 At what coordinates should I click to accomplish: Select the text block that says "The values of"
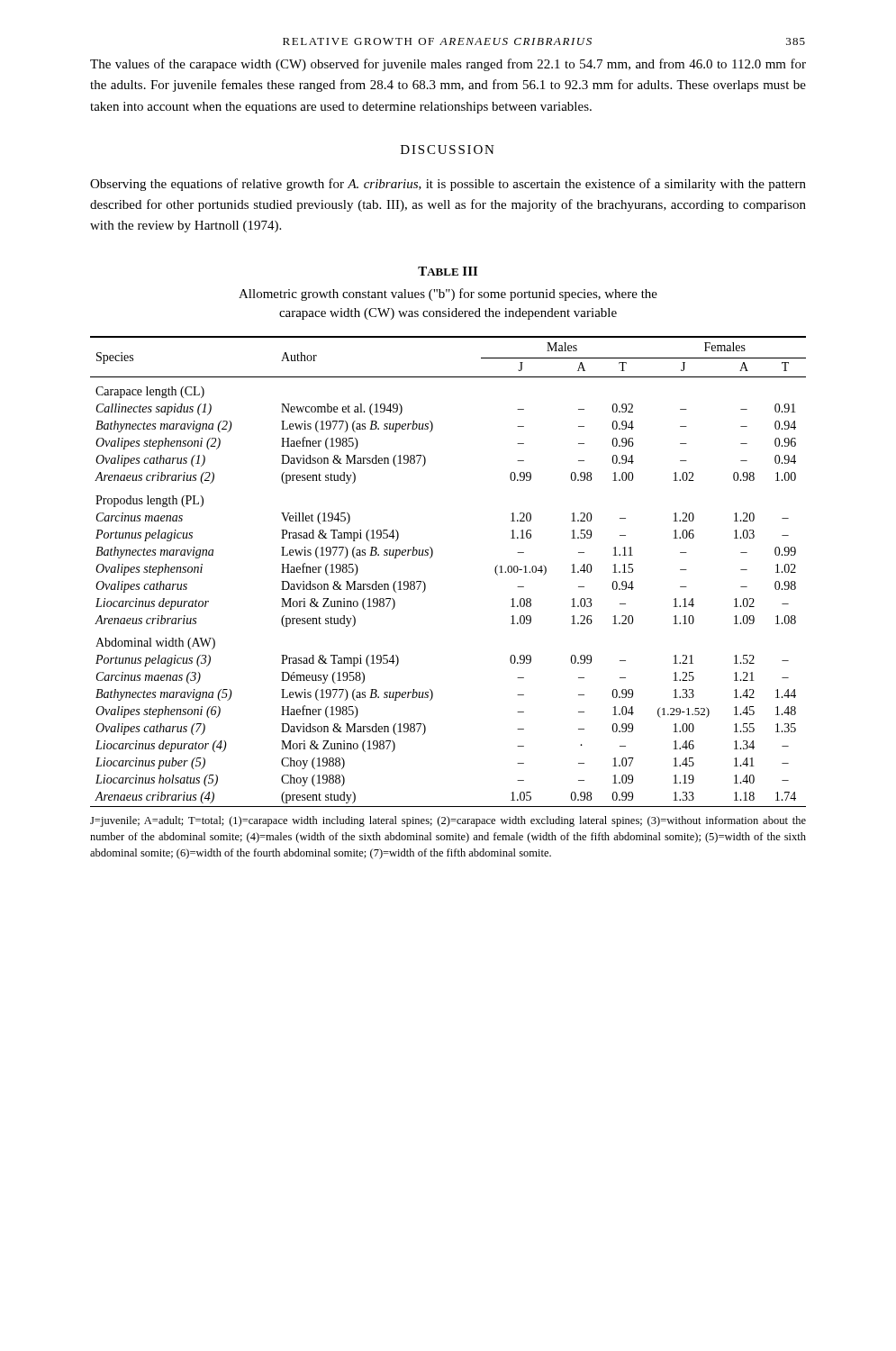coord(448,85)
